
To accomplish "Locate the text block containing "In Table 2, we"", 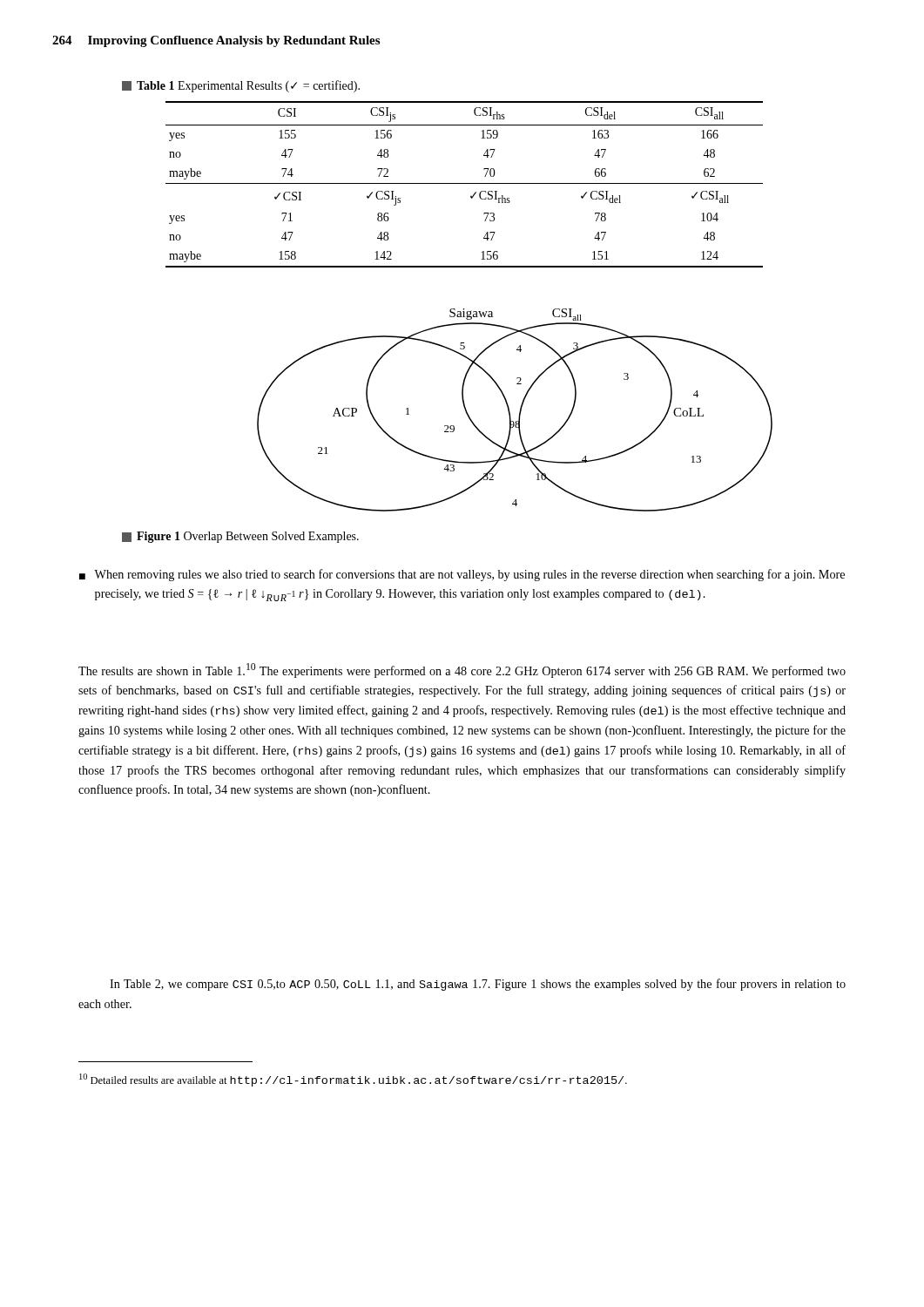I will 462,994.
